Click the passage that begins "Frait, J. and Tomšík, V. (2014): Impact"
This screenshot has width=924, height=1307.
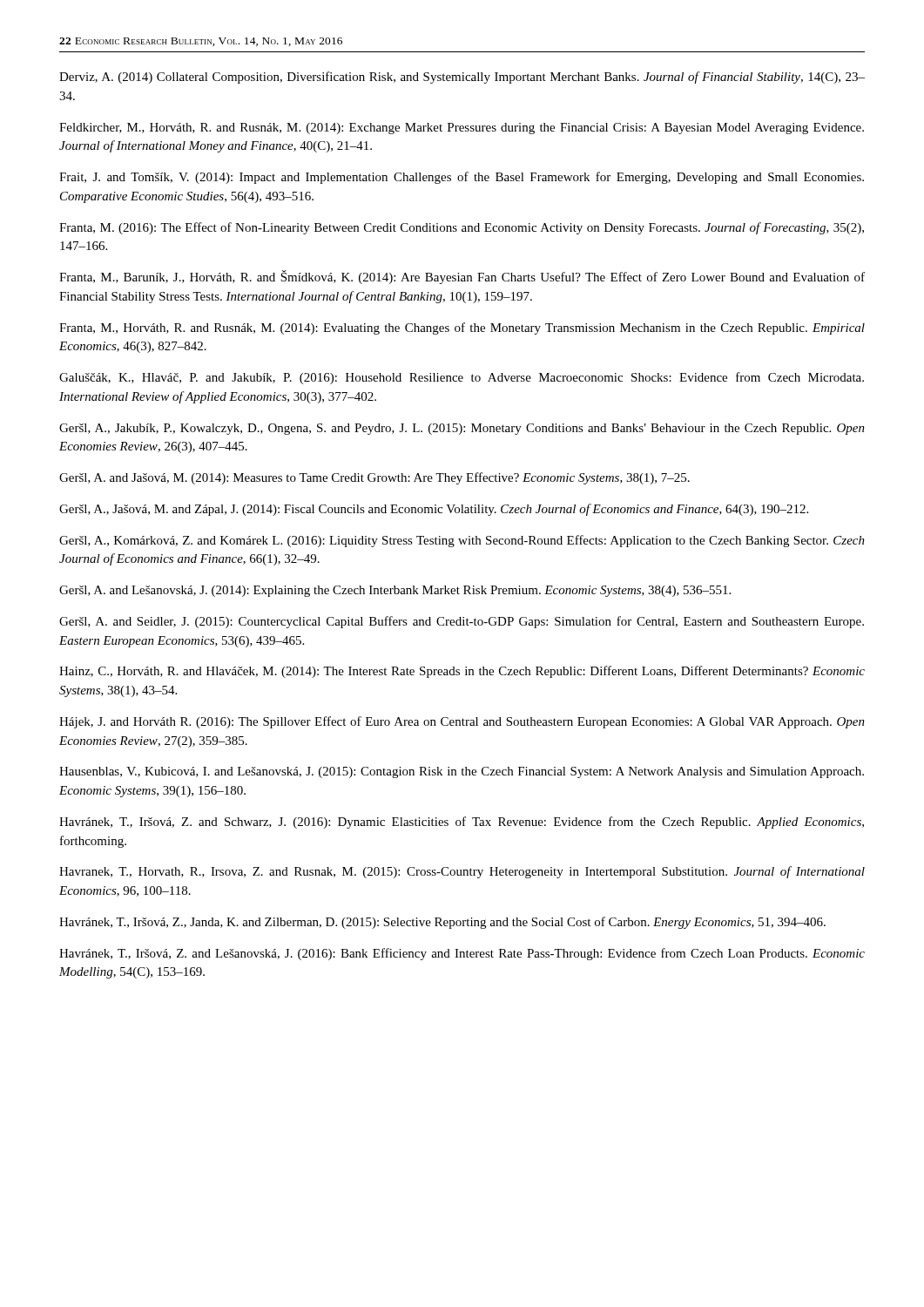tap(462, 186)
